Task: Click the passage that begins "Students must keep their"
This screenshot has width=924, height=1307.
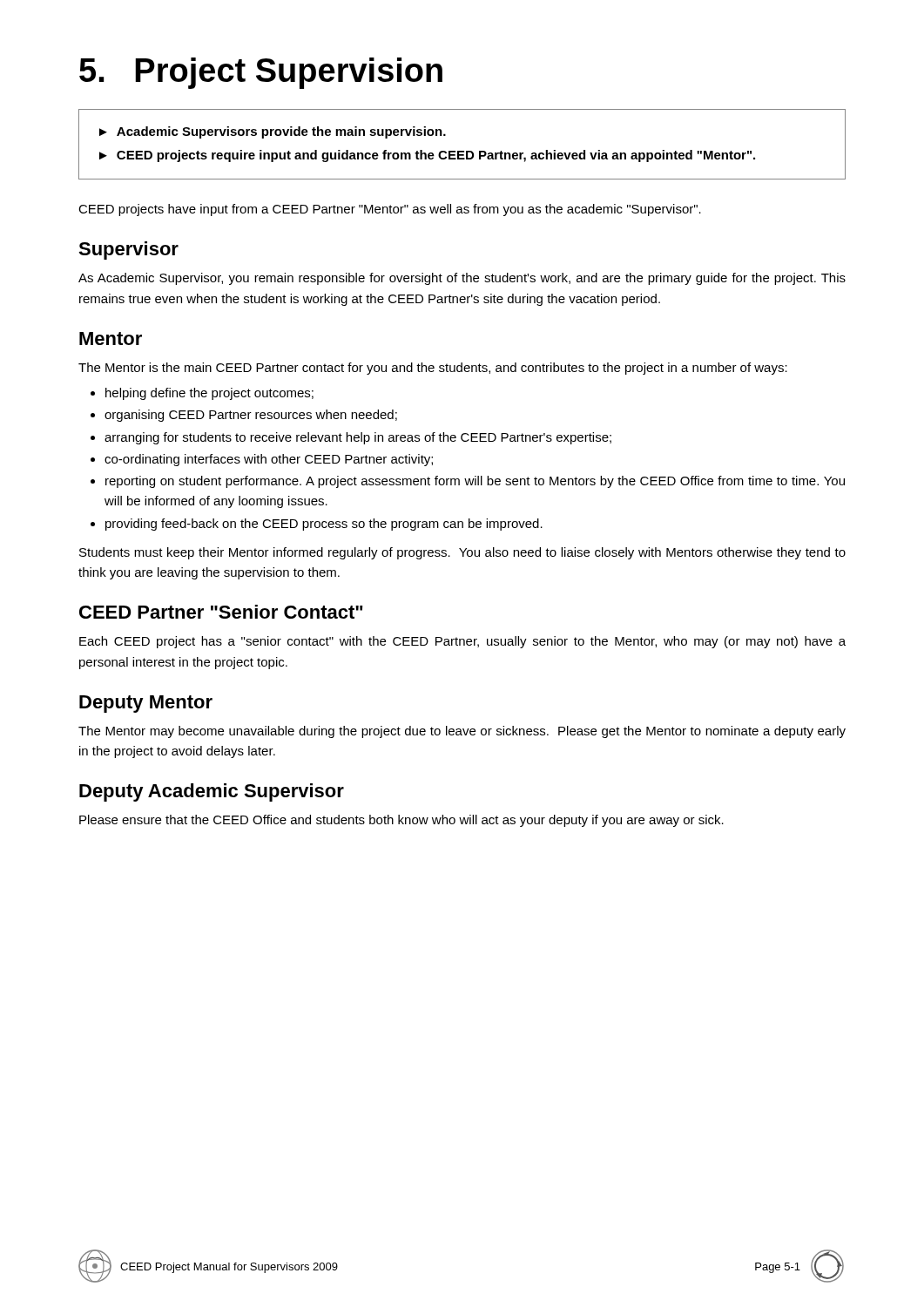Action: (462, 562)
